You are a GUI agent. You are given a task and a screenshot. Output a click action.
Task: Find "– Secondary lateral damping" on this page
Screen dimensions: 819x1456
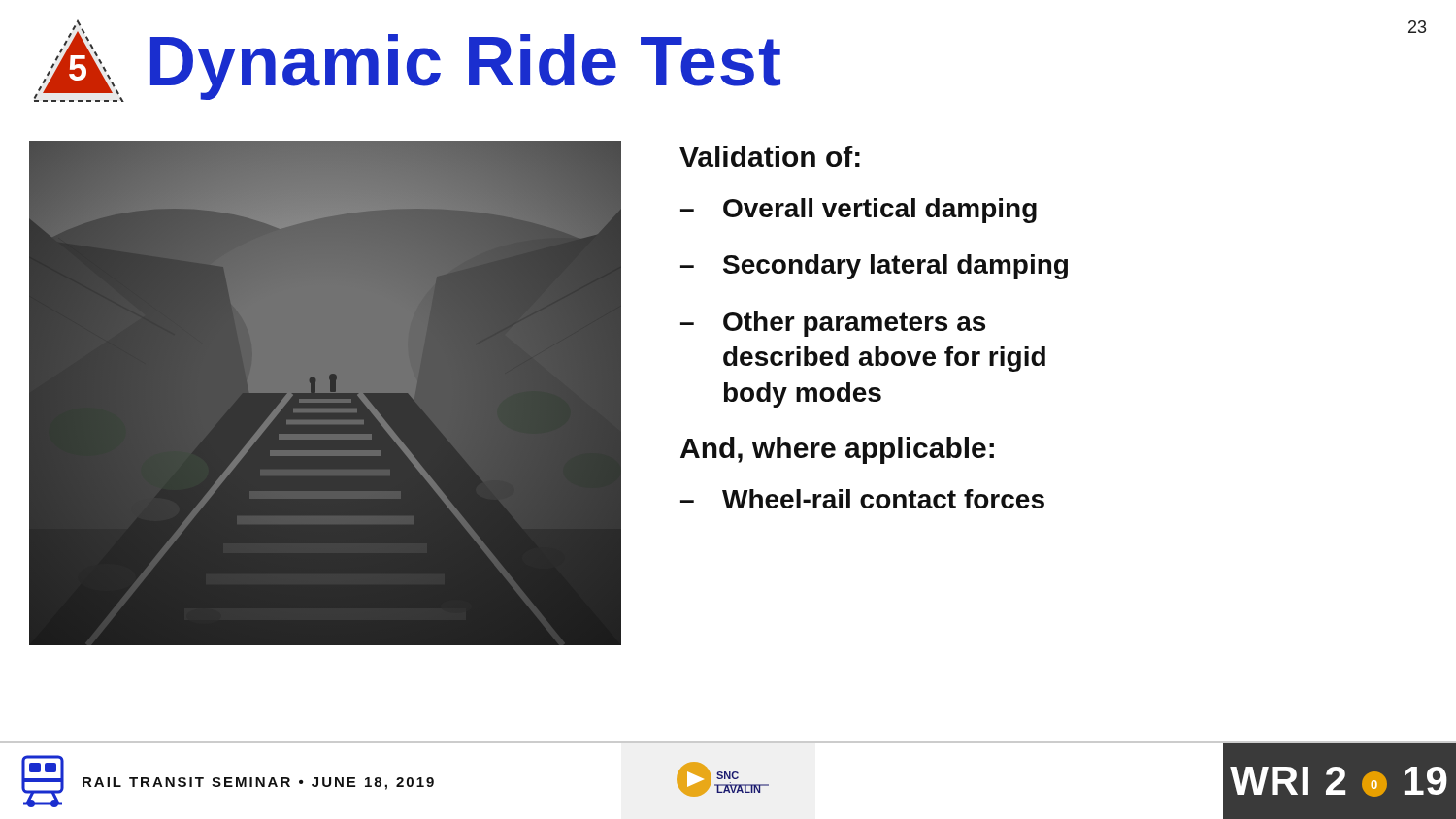pyautogui.click(x=875, y=265)
